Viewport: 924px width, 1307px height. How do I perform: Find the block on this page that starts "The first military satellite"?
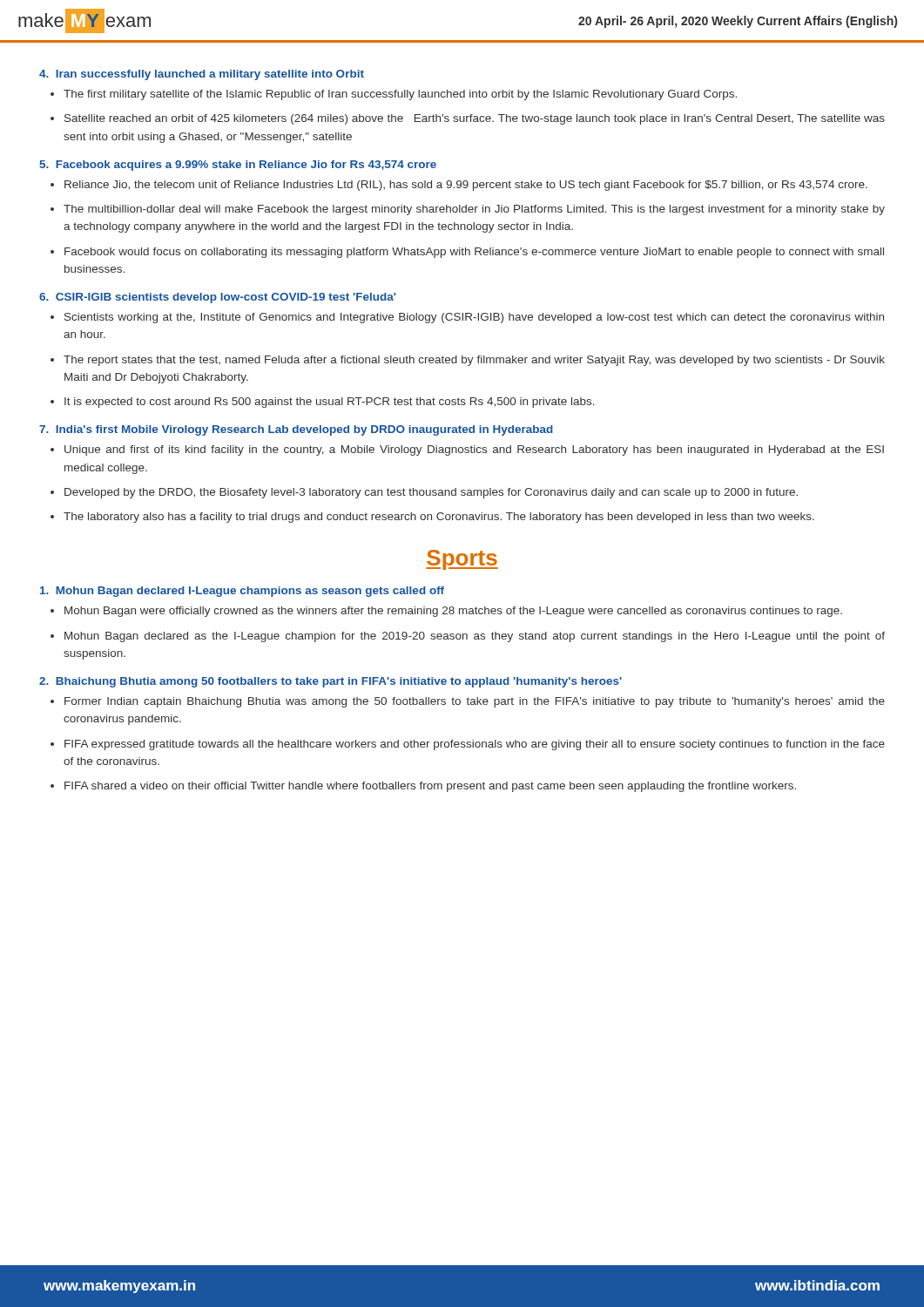point(462,94)
